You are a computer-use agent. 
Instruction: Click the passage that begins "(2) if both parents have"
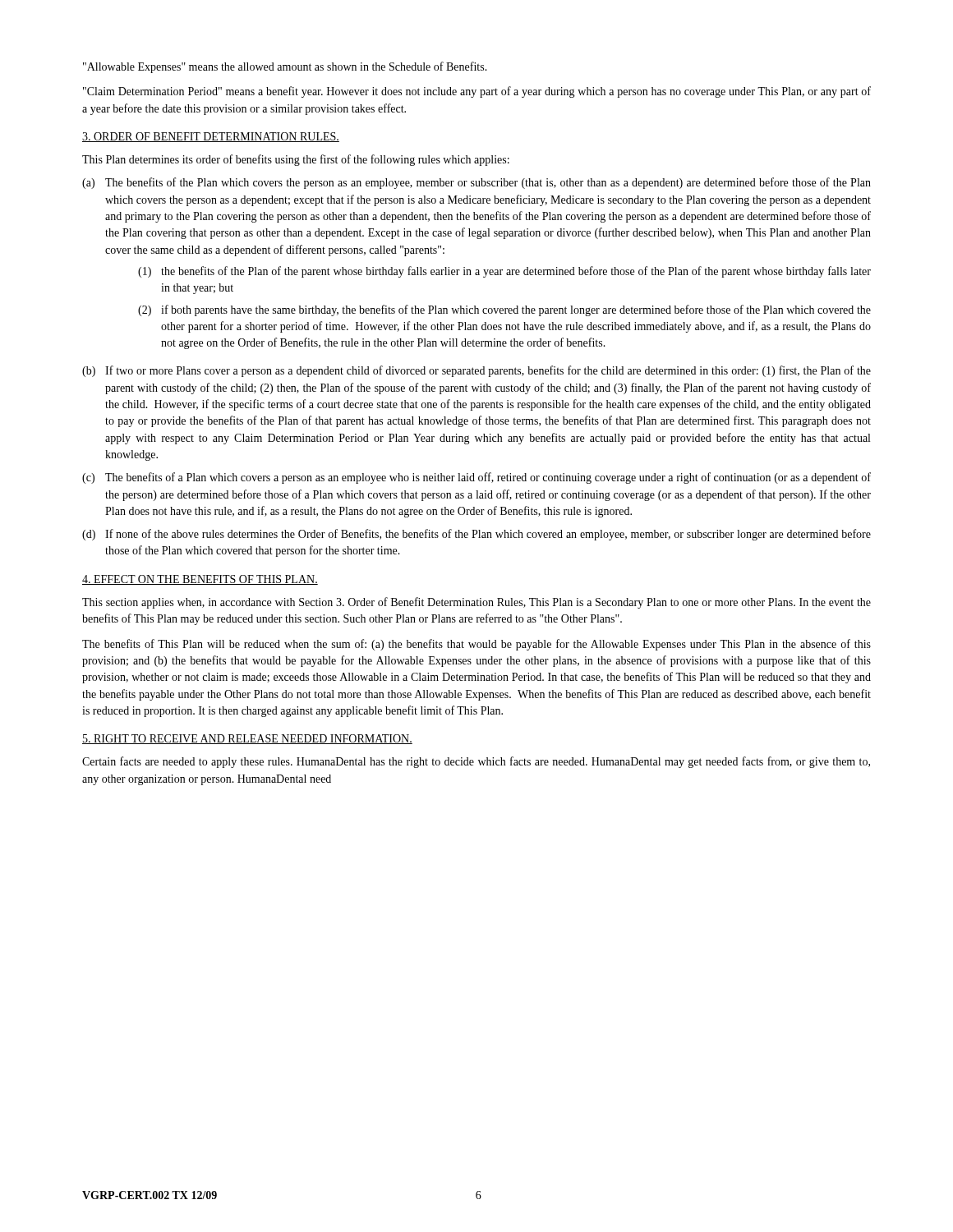coord(504,327)
